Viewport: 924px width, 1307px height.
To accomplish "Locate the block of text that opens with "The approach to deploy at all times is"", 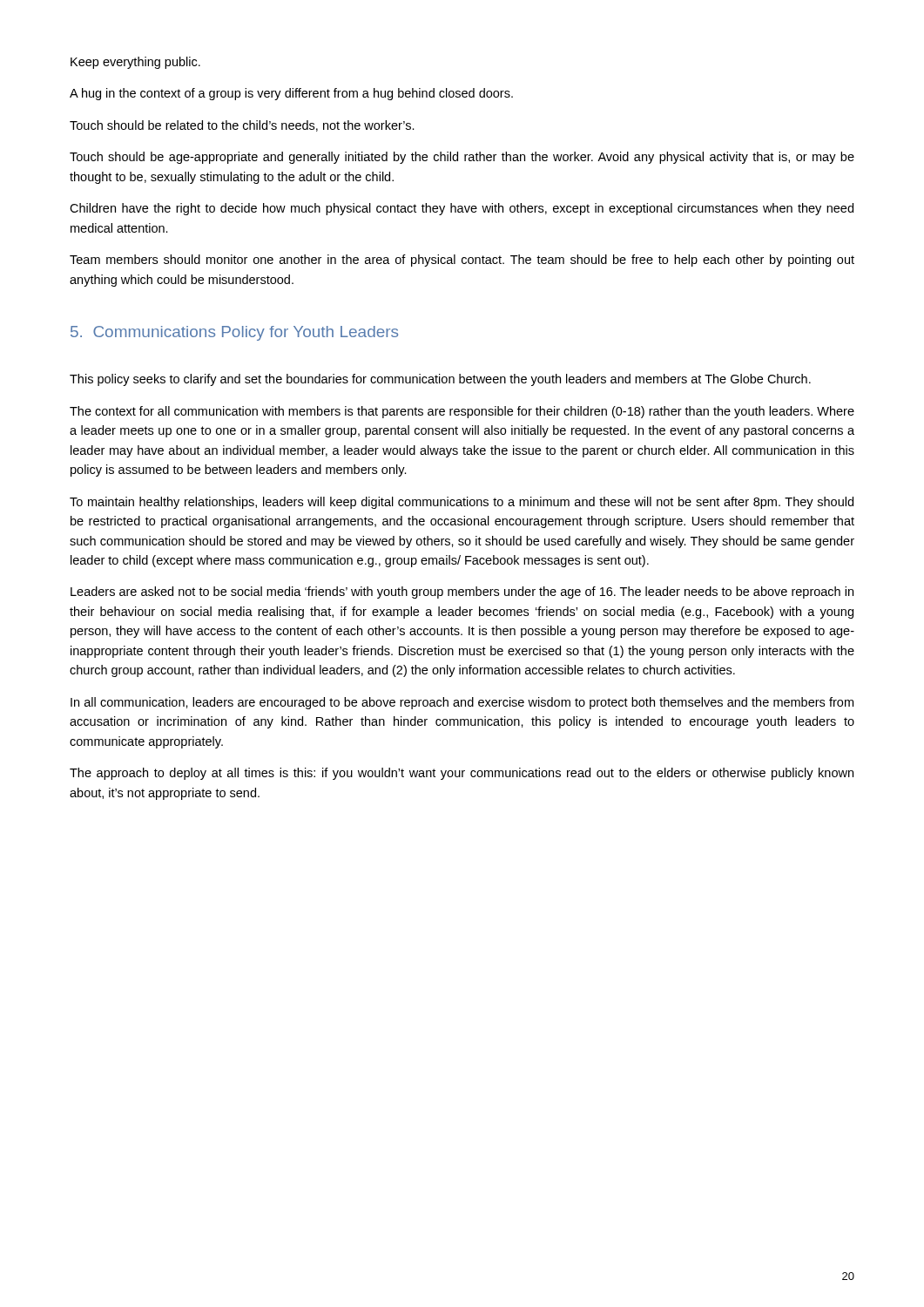I will (x=462, y=783).
